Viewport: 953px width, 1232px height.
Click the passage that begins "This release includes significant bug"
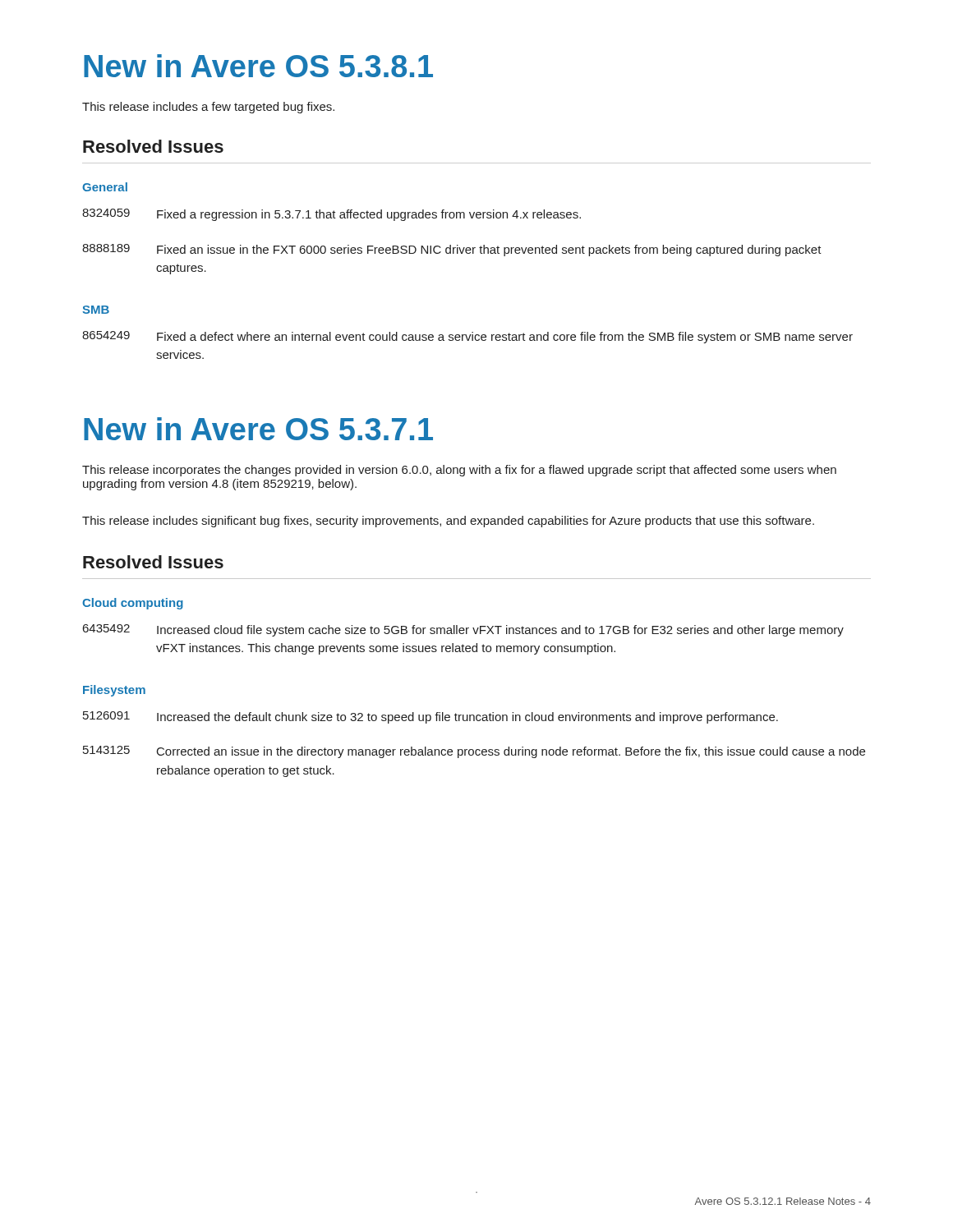coord(476,520)
